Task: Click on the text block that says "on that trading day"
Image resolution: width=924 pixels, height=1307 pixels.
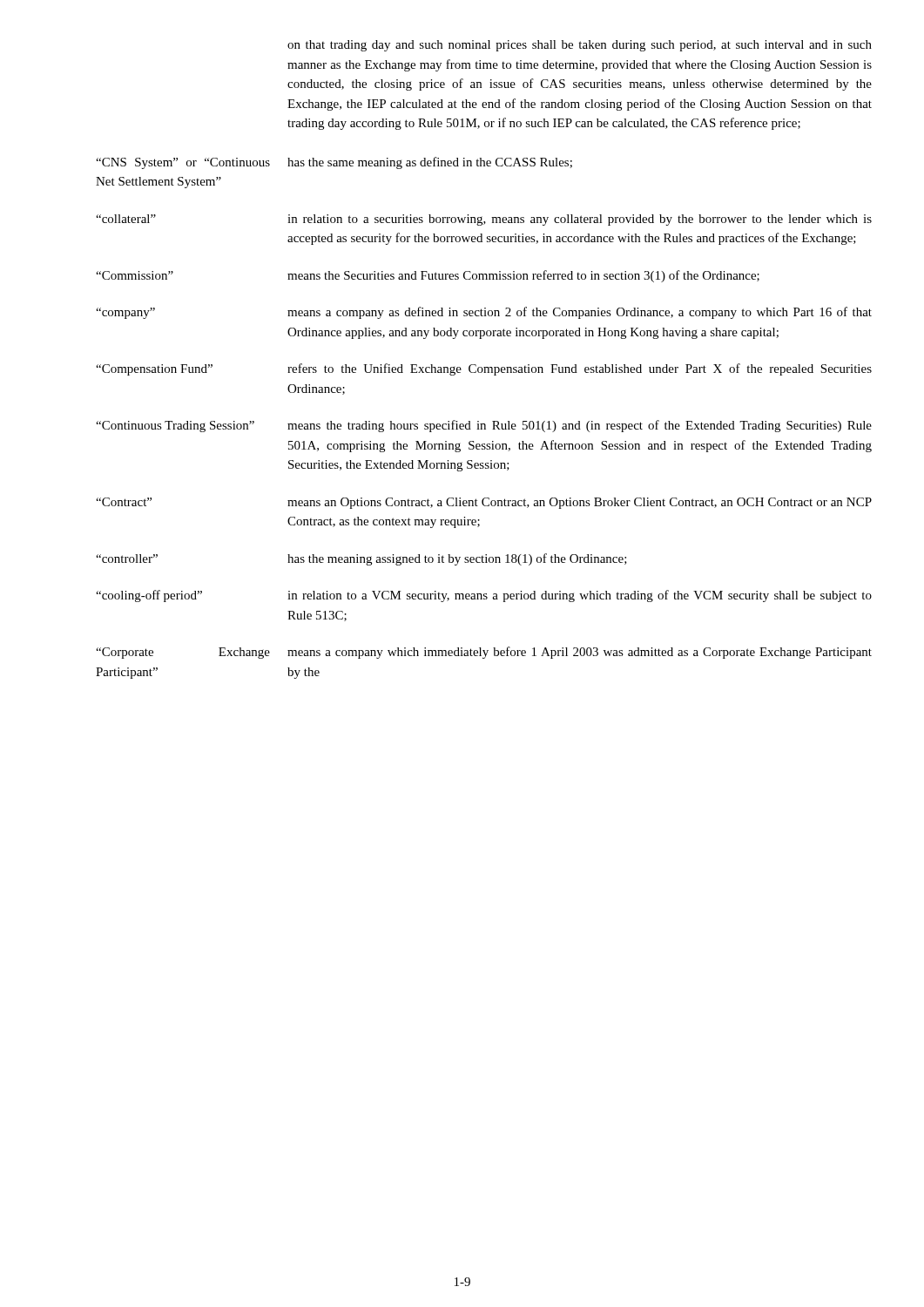Action: 580,84
